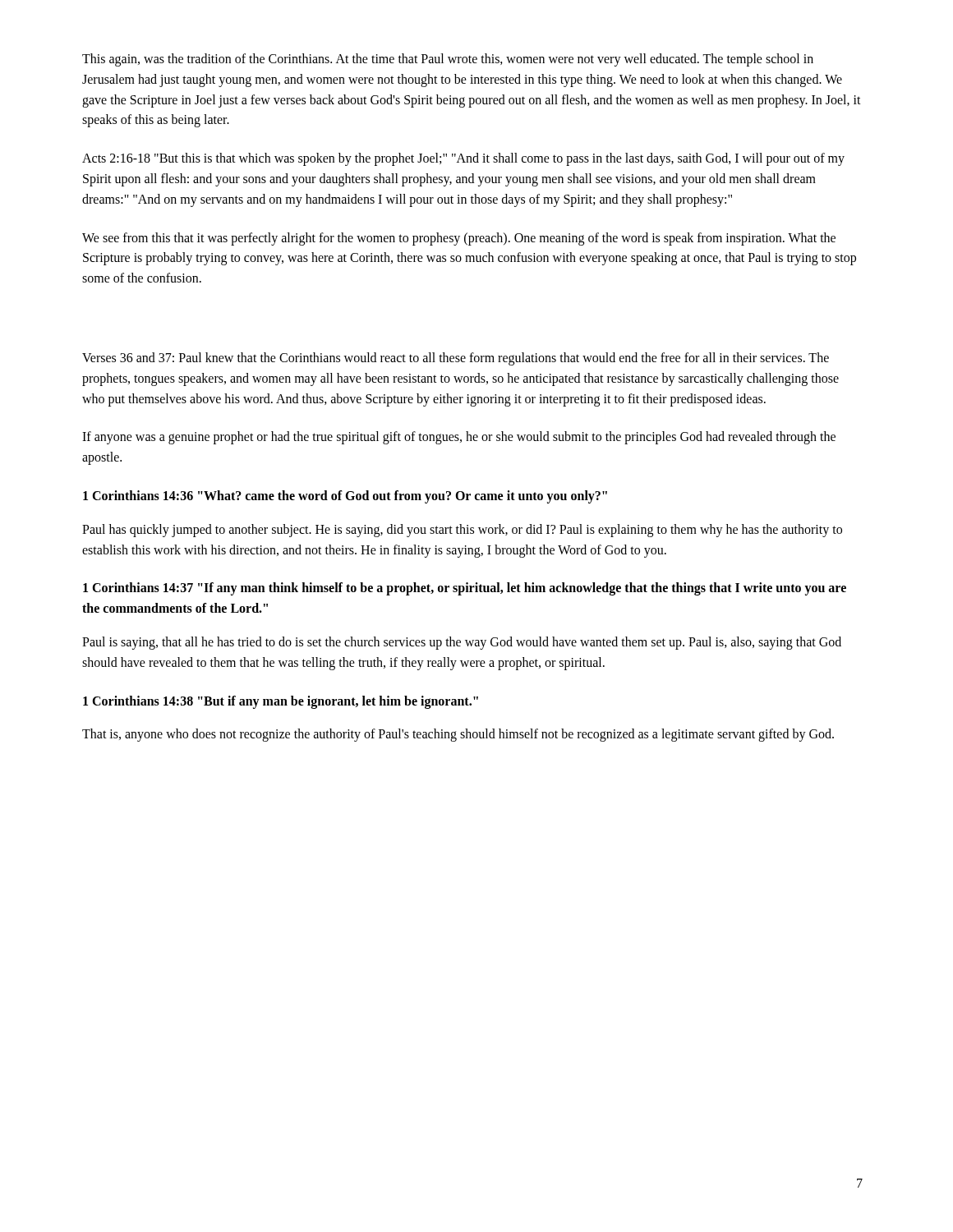This screenshot has height=1232, width=953.
Task: Select the element starting "This again, was the tradition of"
Action: click(x=471, y=89)
